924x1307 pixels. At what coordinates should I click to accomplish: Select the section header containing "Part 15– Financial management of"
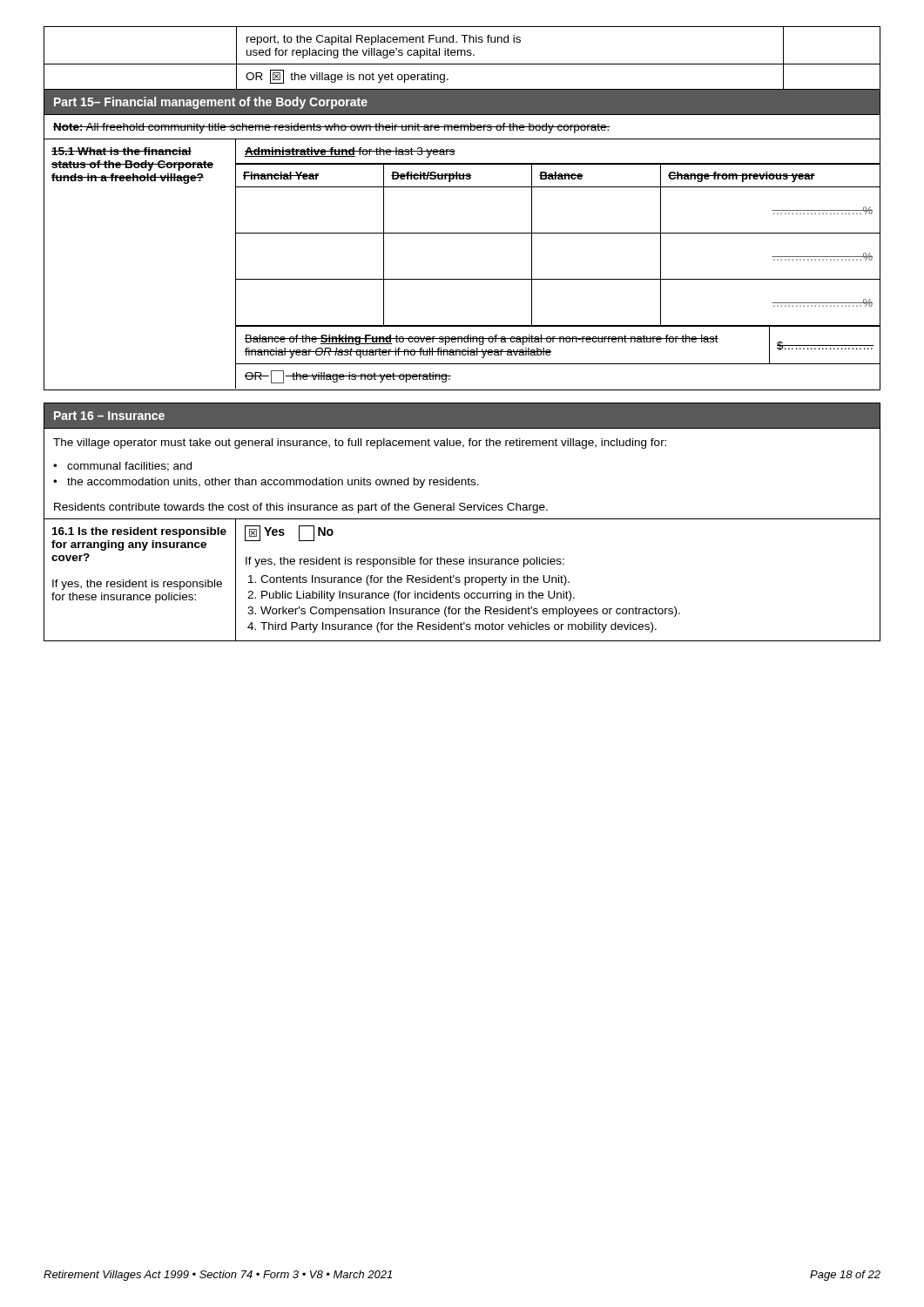[x=210, y=102]
